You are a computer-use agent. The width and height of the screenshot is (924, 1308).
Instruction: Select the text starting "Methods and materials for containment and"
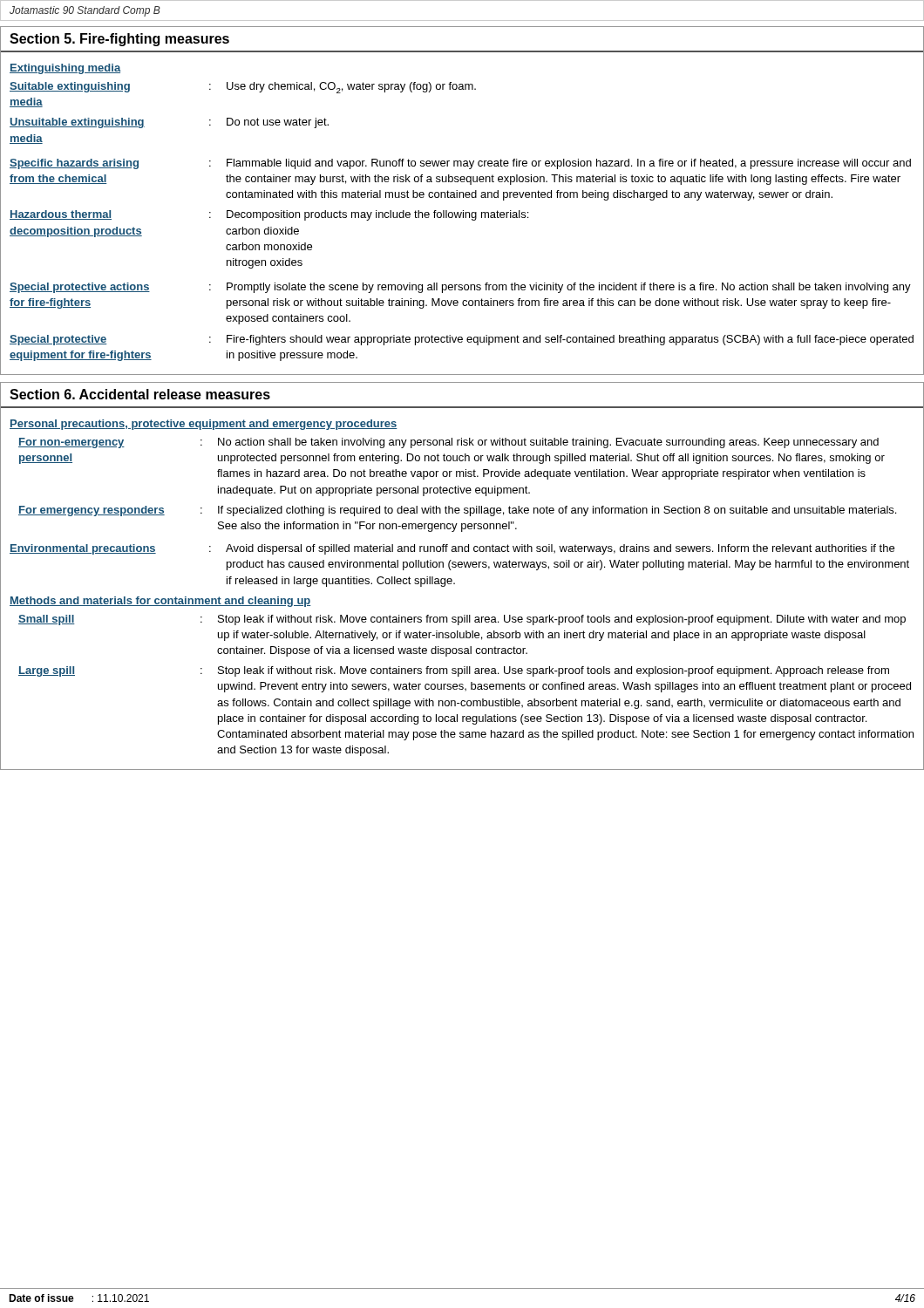(x=160, y=602)
